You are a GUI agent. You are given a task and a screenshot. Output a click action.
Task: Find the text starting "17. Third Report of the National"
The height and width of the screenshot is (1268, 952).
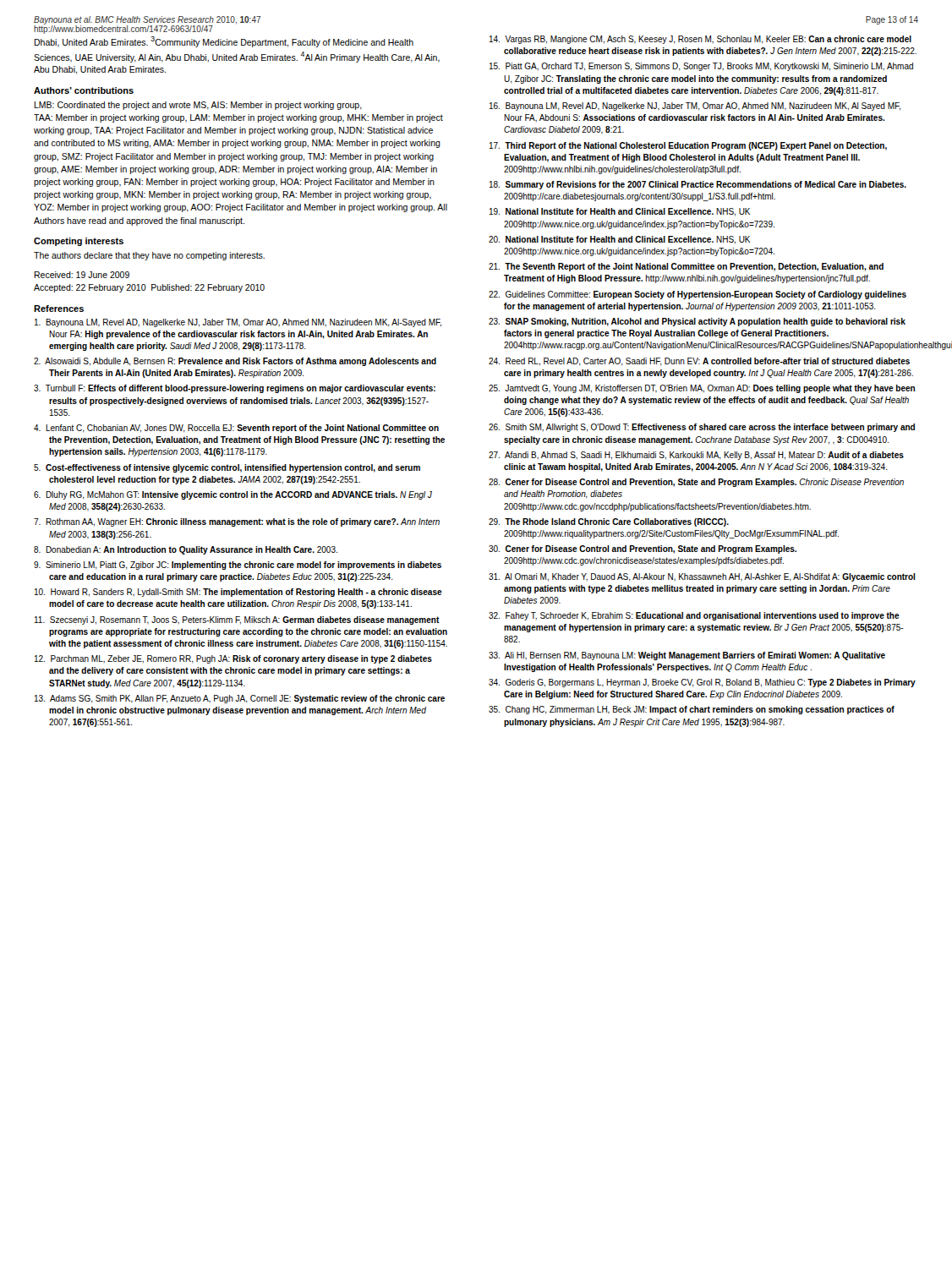pos(688,157)
